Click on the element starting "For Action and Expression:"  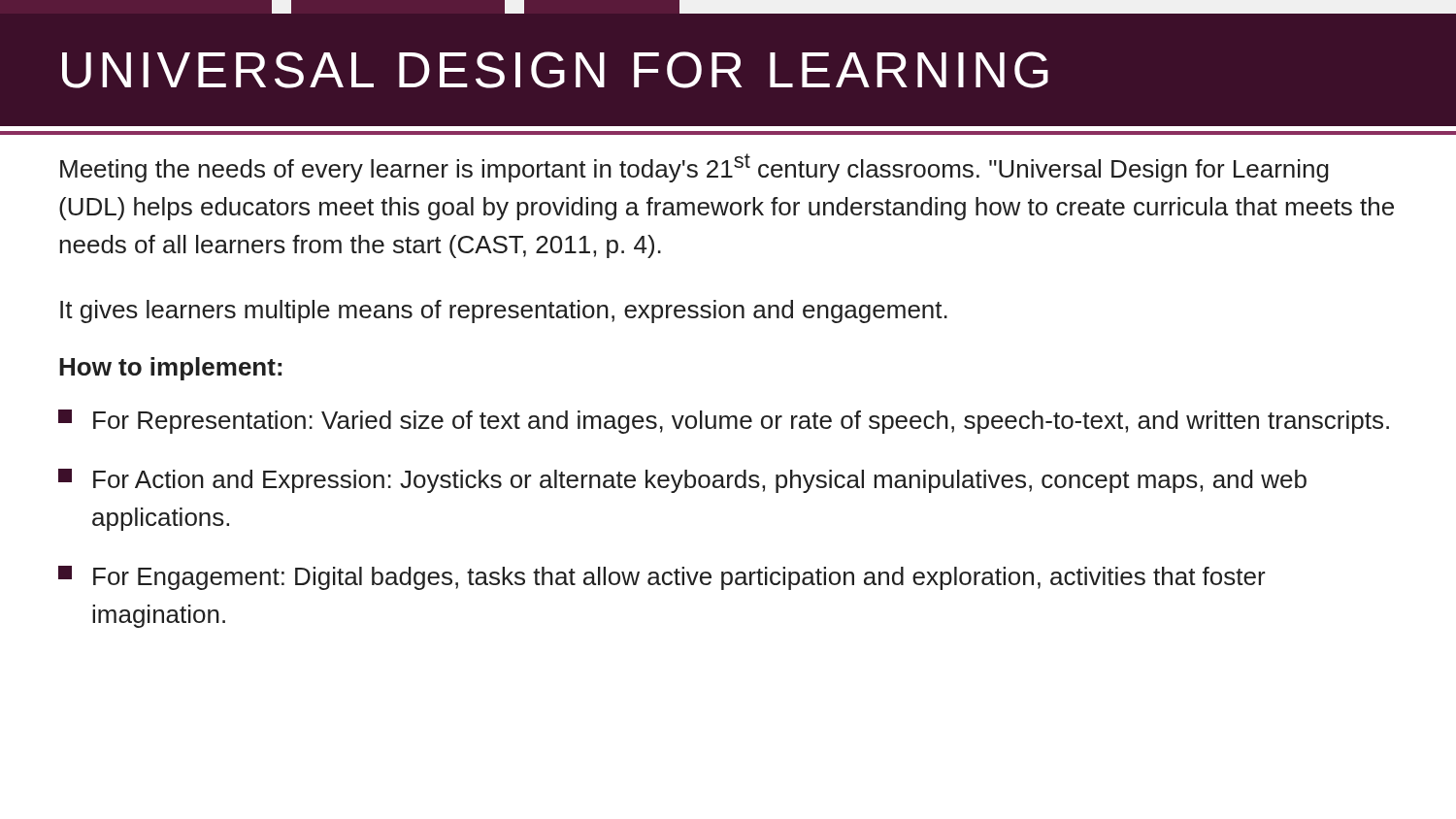point(728,498)
